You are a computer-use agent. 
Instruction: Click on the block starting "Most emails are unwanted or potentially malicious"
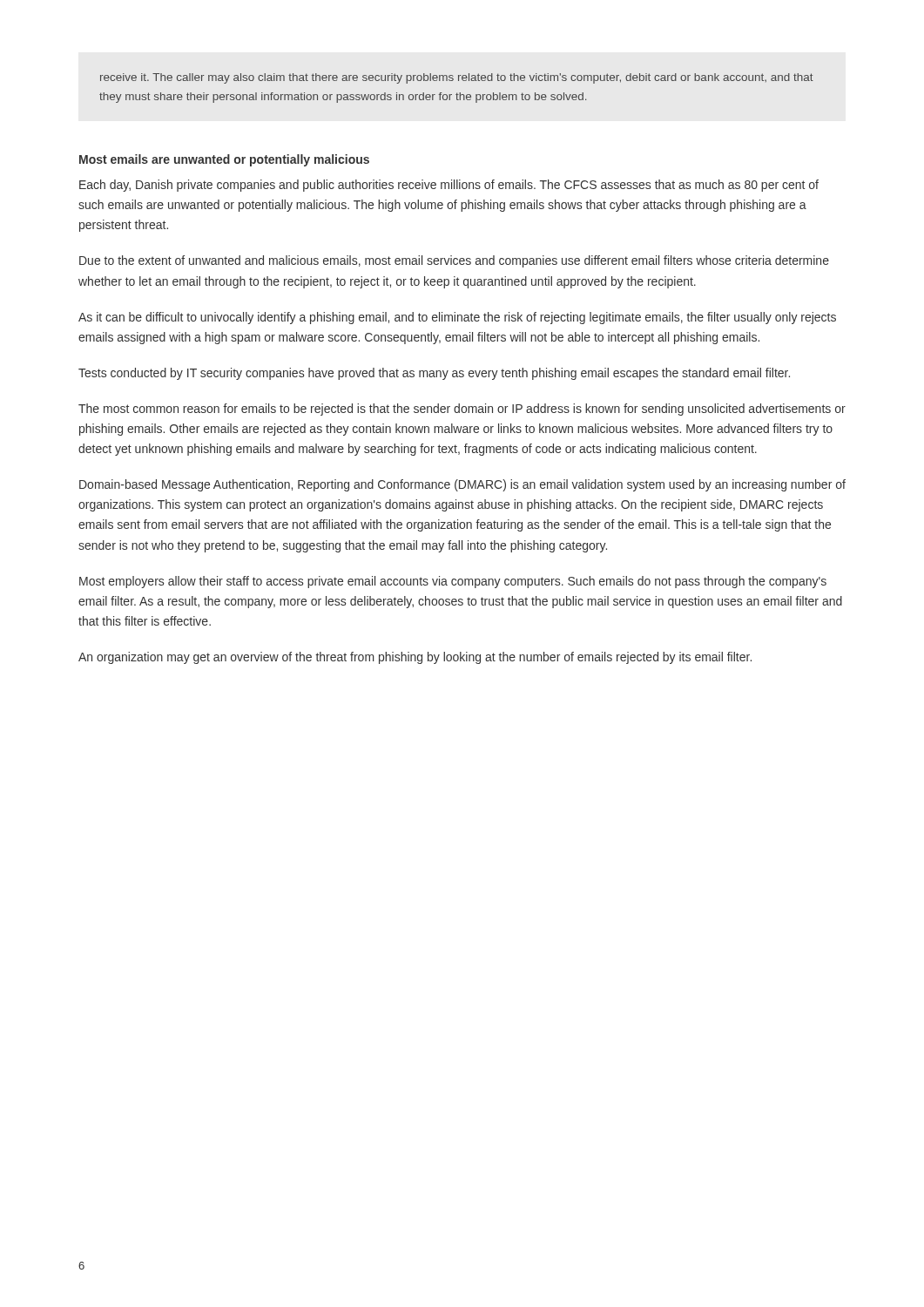224,160
